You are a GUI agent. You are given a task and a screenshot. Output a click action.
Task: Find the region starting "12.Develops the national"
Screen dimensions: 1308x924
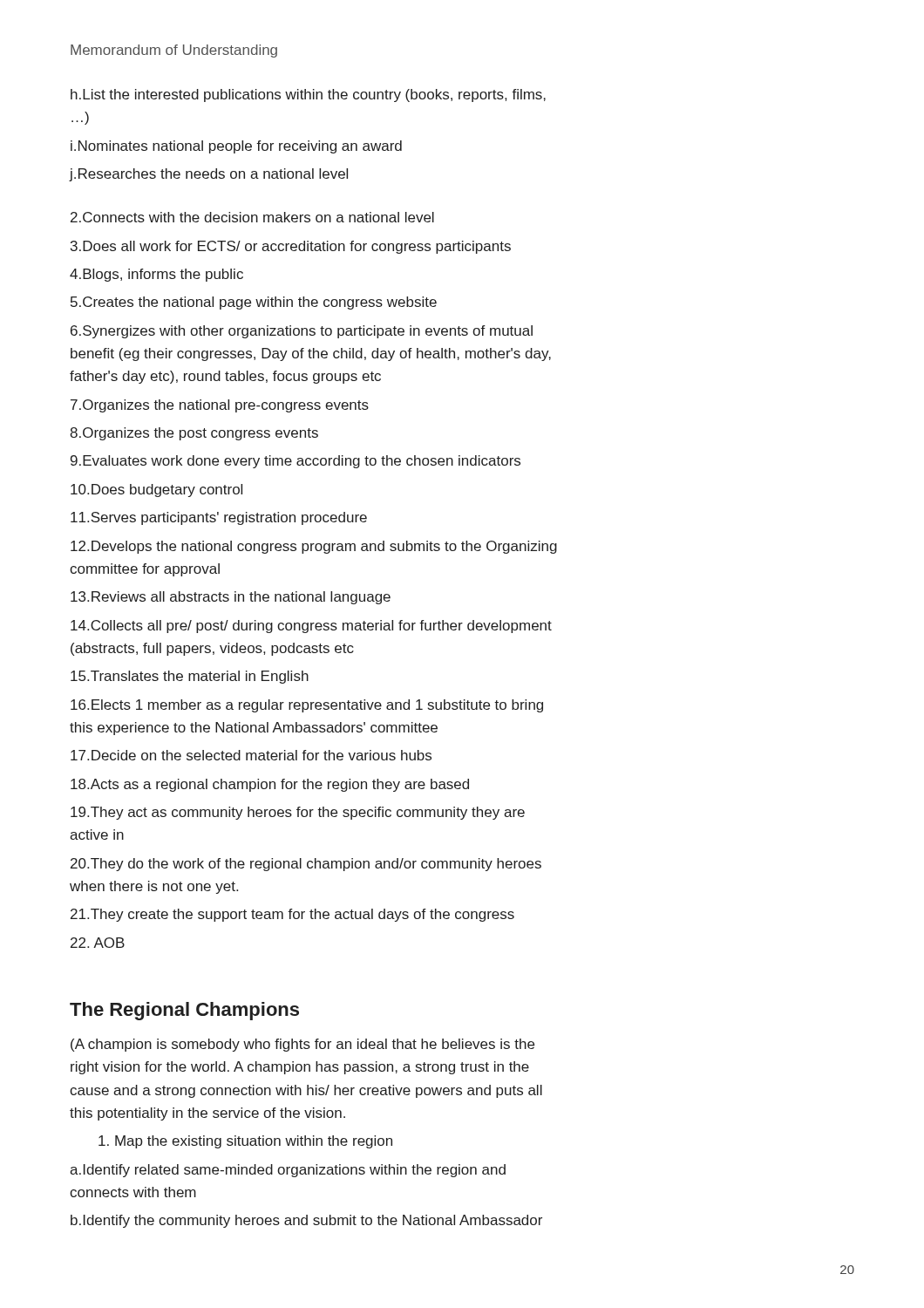314,557
